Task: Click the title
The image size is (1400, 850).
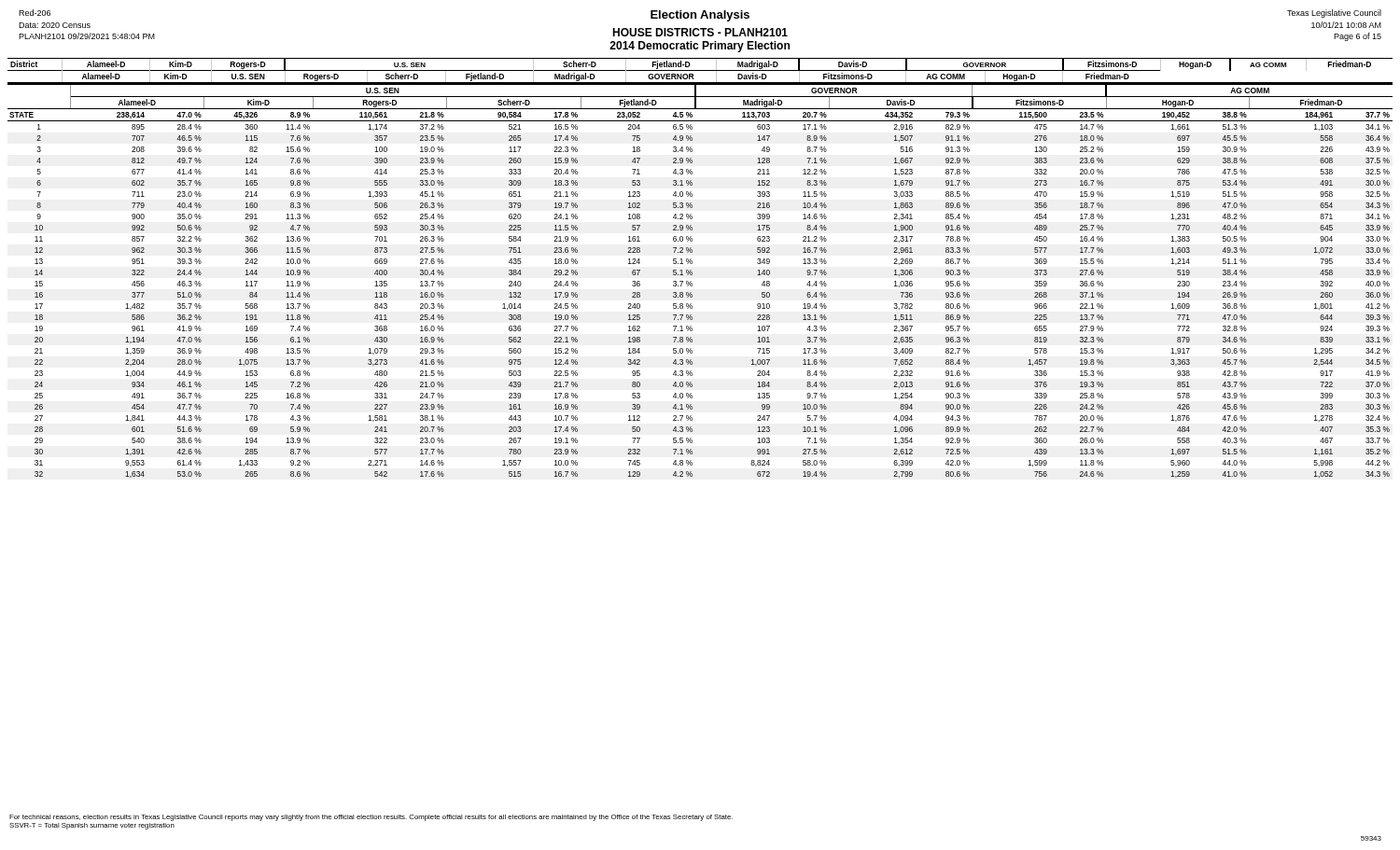Action: pyautogui.click(x=700, y=14)
